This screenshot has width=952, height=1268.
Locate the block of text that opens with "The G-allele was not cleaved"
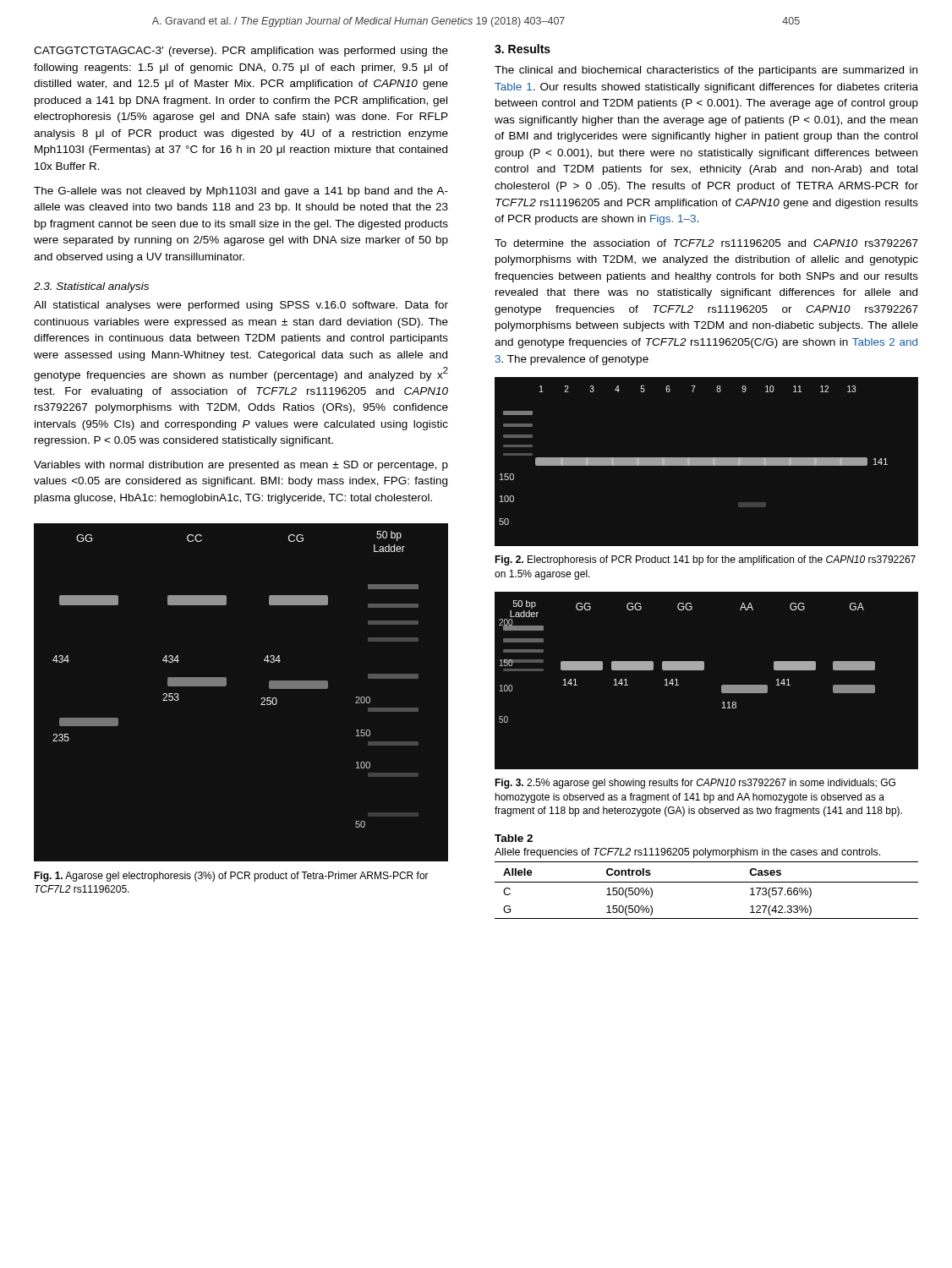pos(241,224)
